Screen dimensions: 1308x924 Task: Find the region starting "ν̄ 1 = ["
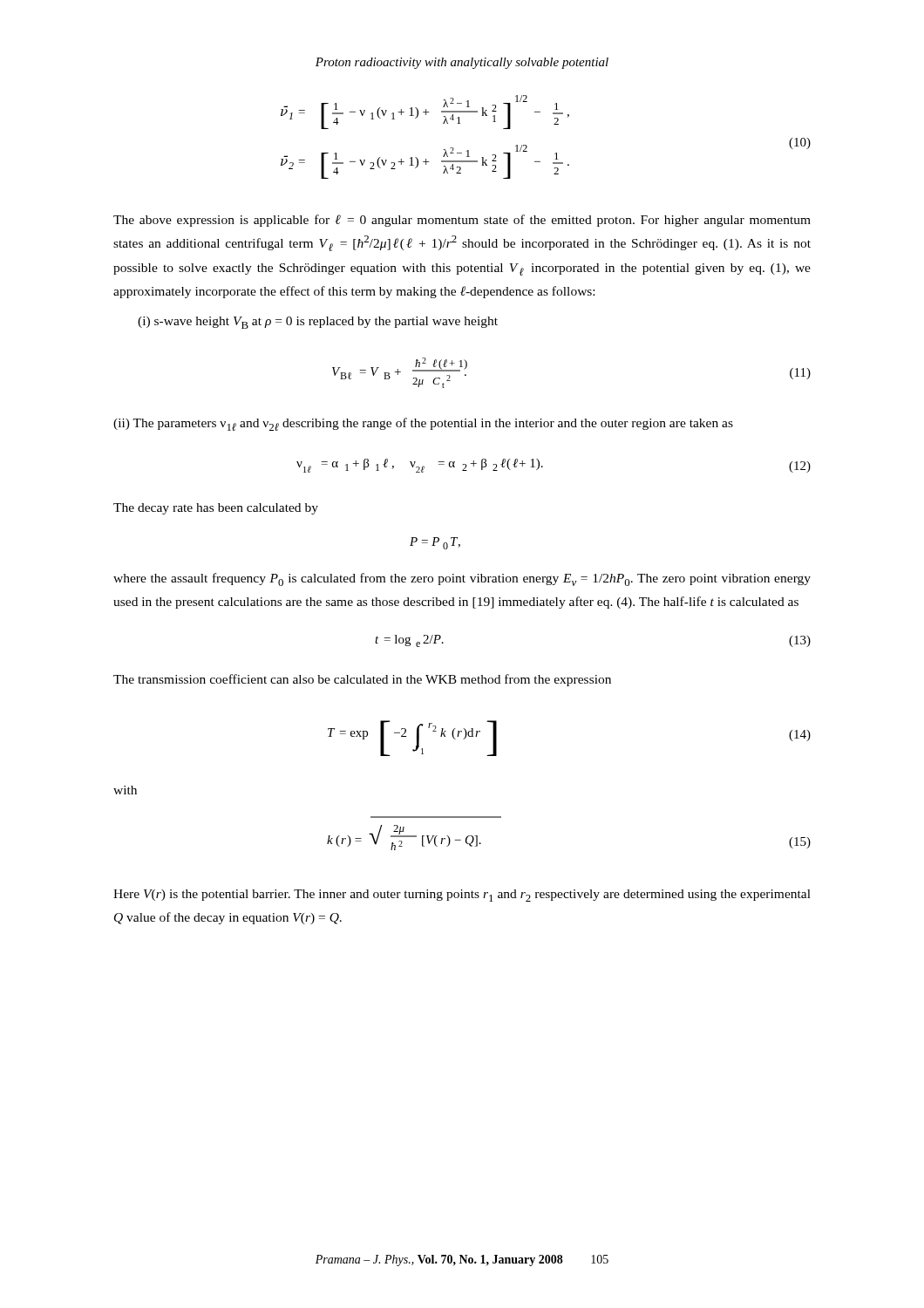tap(545, 143)
